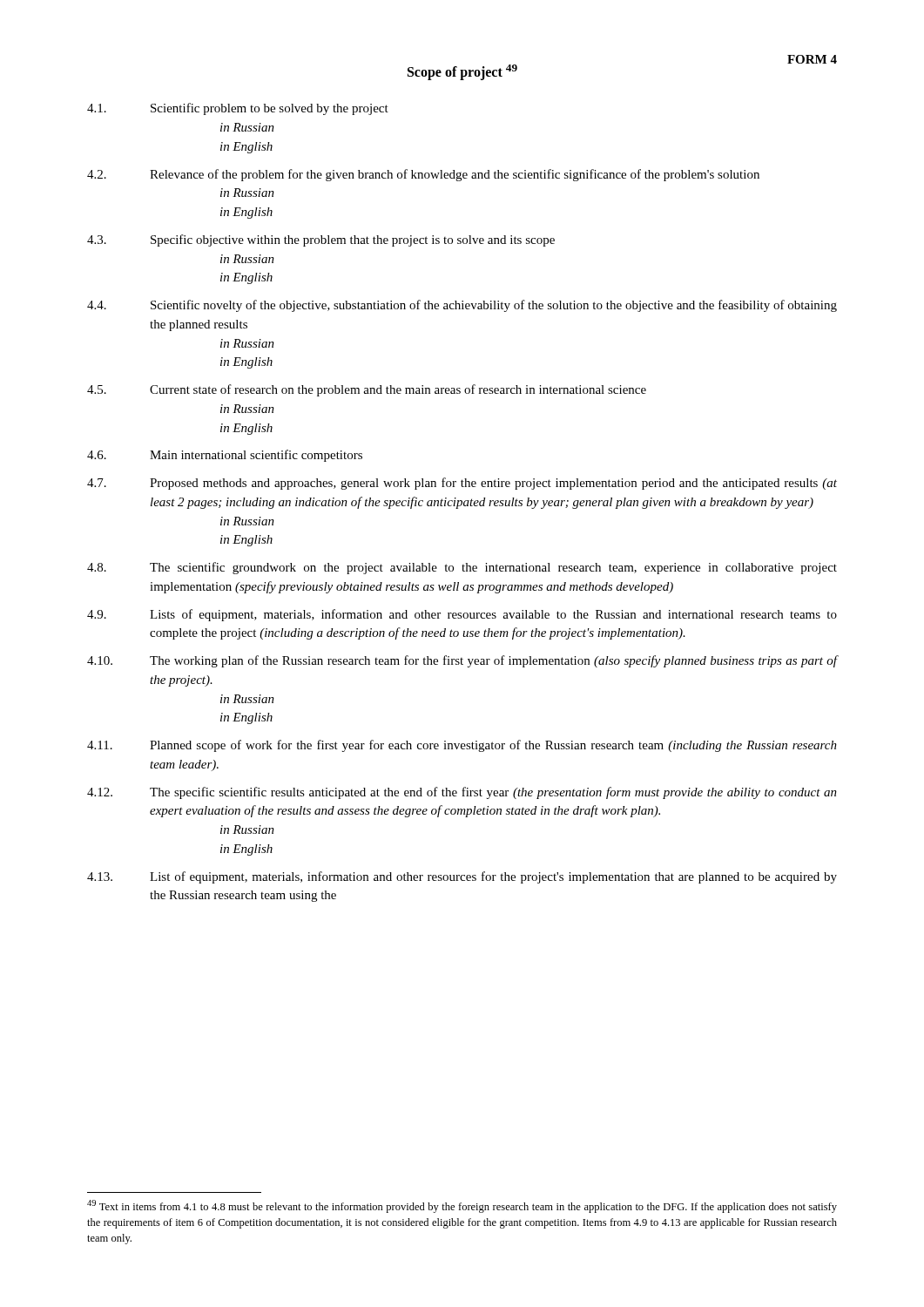This screenshot has height=1307, width=924.
Task: Click the passage that begins "4.9. Lists of"
Action: pos(462,624)
